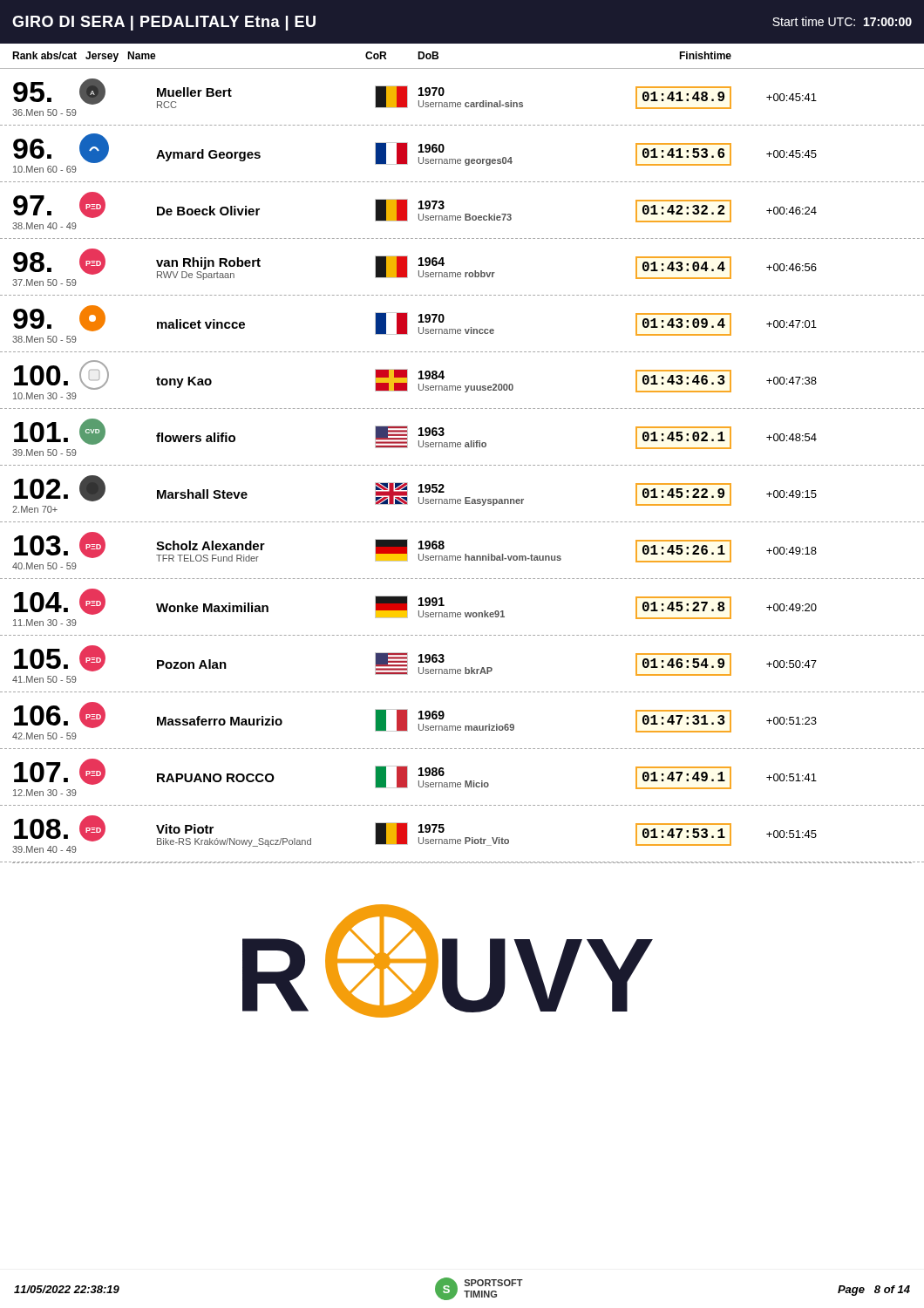The width and height of the screenshot is (924, 1308).
Task: Find the passage starting "95. A 36.Men 50"
Action: point(415,96)
